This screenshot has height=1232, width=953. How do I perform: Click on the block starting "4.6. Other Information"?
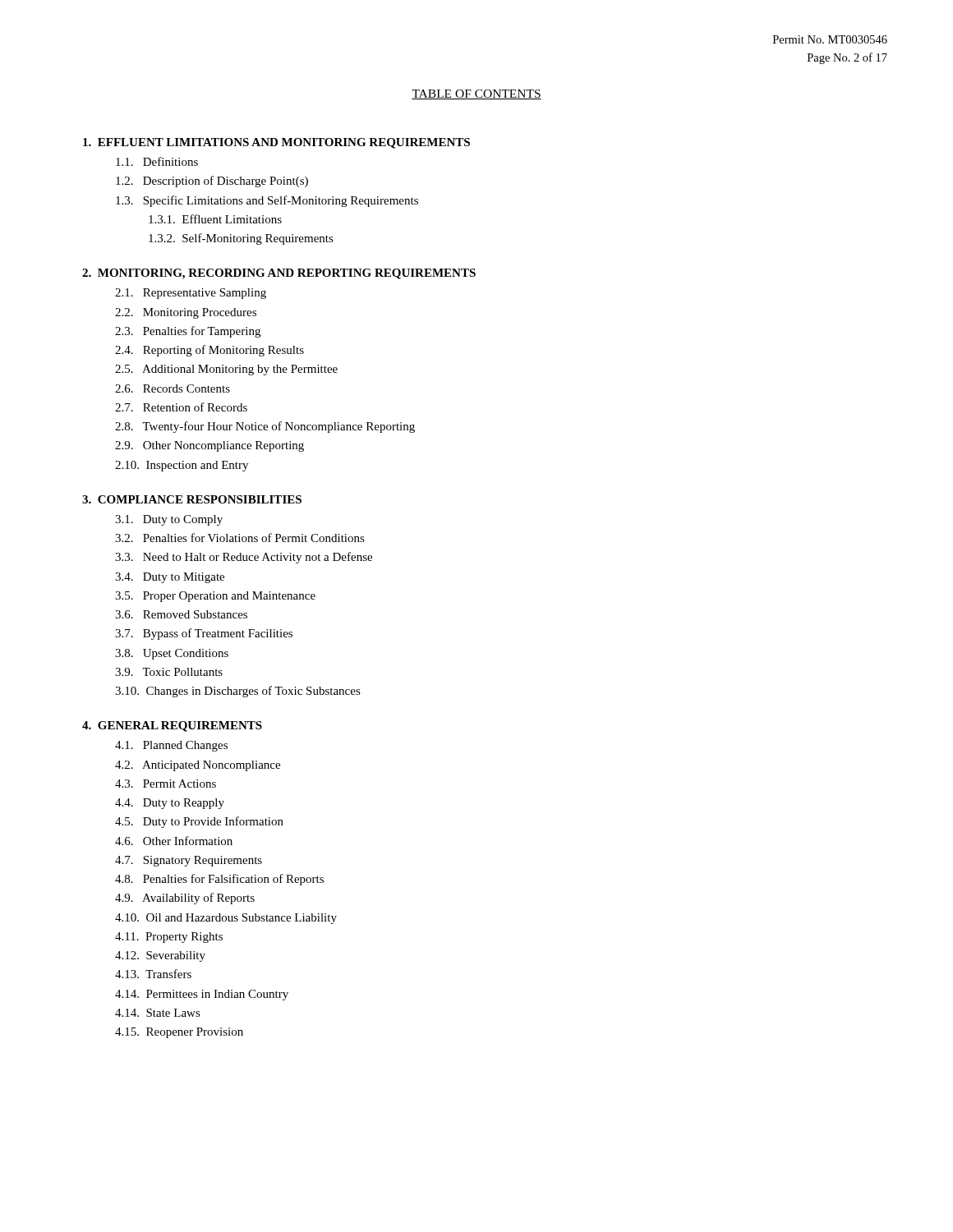coord(174,841)
